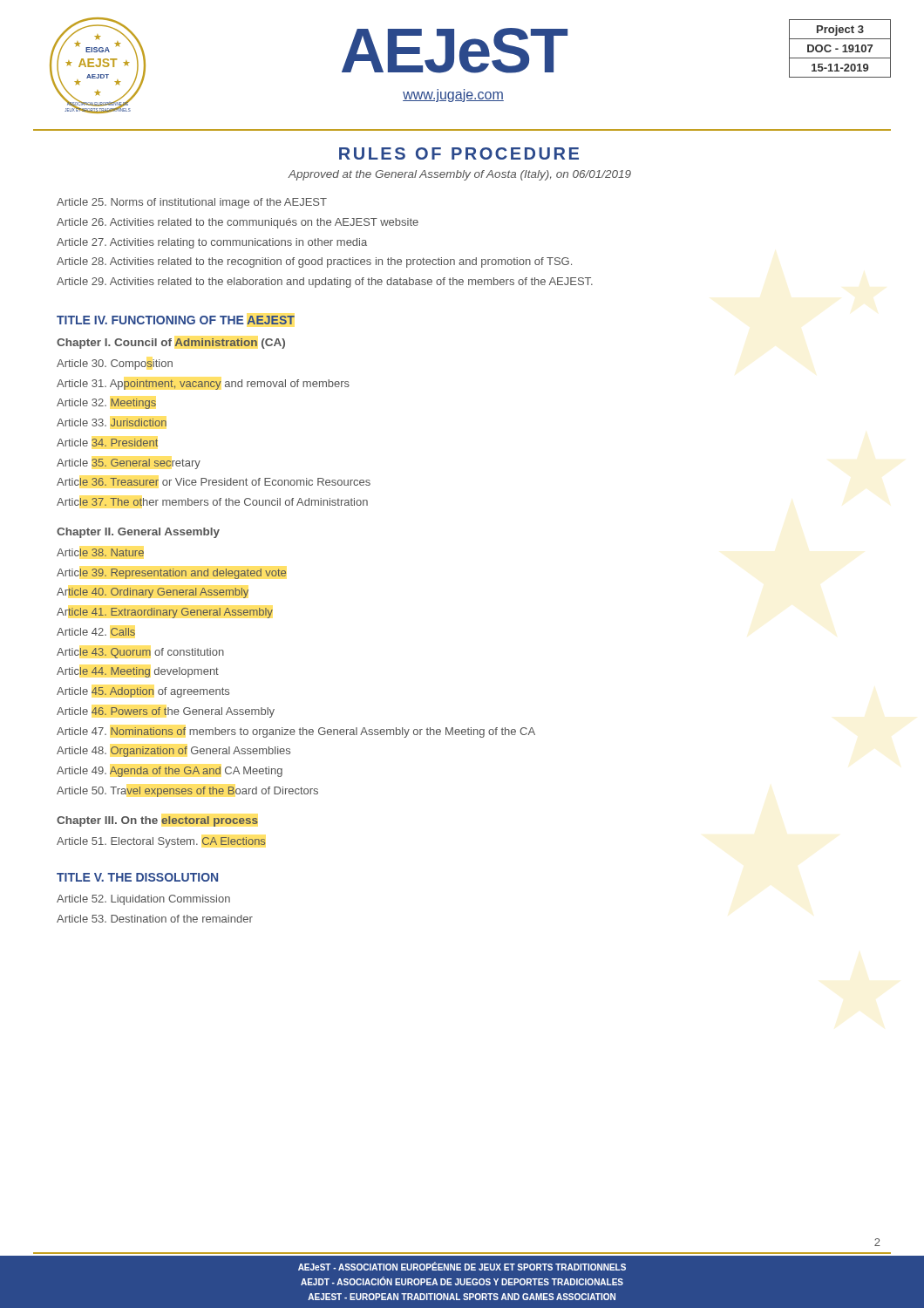Click on the section header that reads "Chapter II. General Assembly"
924x1308 pixels.
[x=138, y=531]
